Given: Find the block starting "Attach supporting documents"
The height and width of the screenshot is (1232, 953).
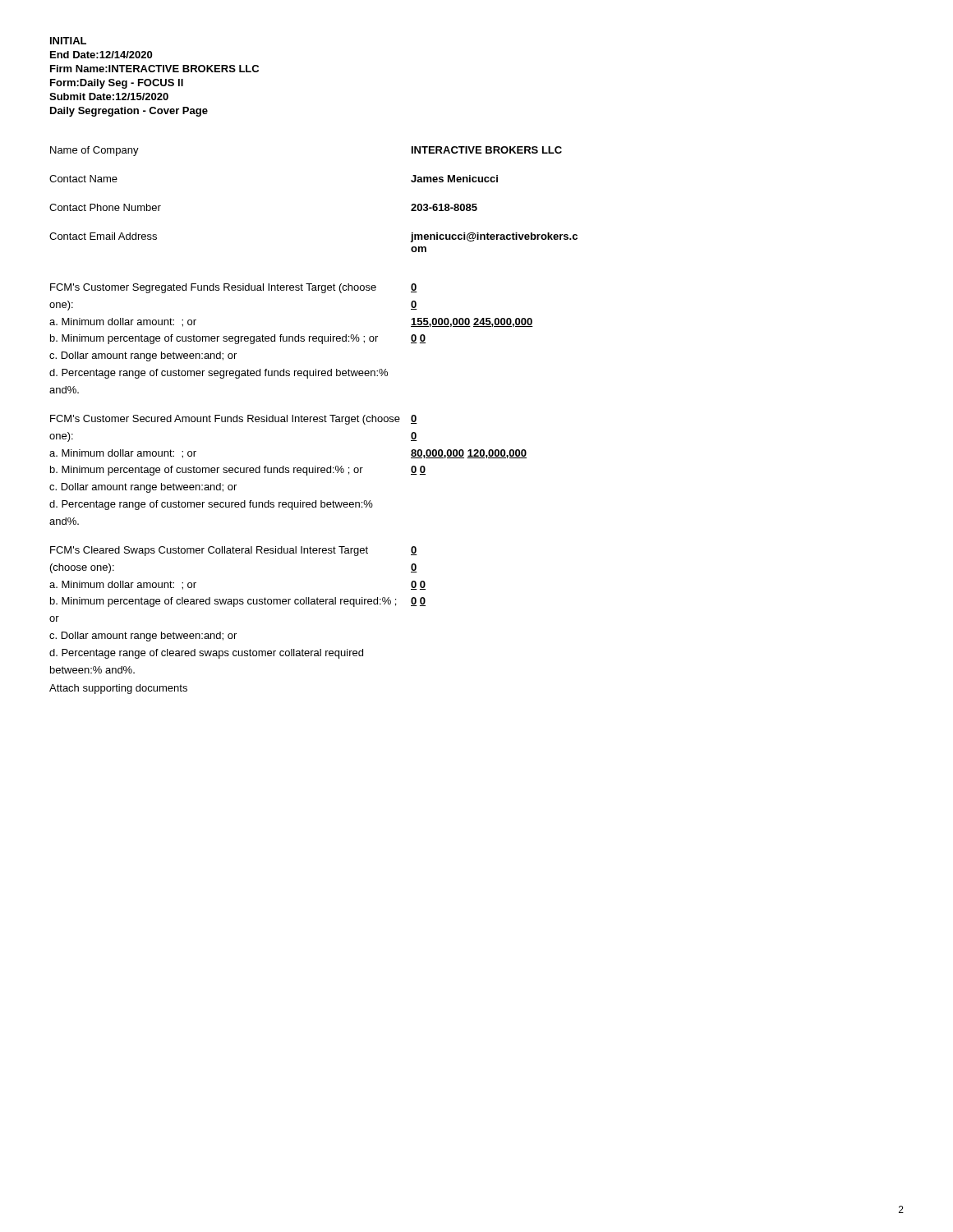Looking at the screenshot, I should 118,688.
